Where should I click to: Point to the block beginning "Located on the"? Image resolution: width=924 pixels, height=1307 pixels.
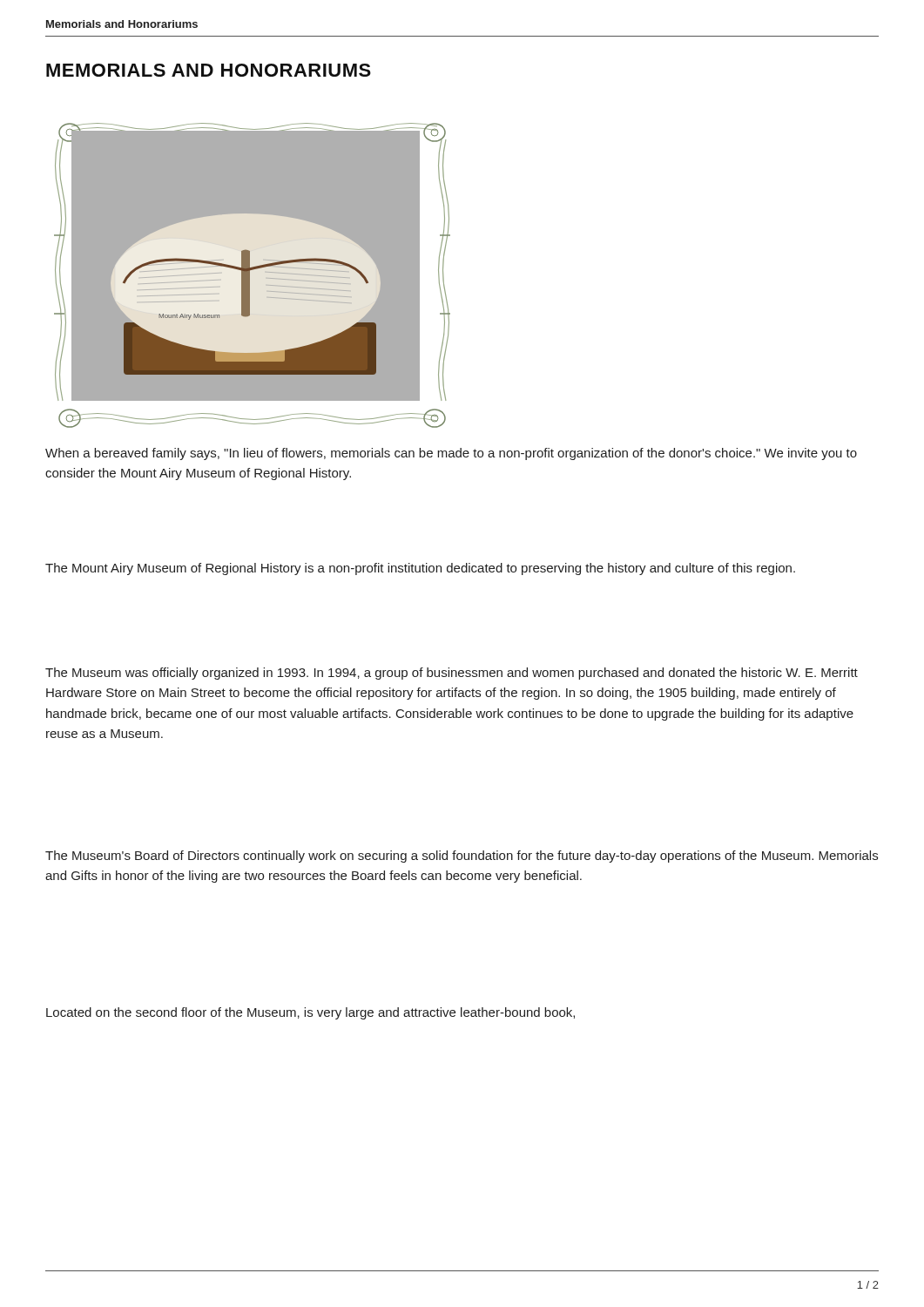(x=311, y=1012)
